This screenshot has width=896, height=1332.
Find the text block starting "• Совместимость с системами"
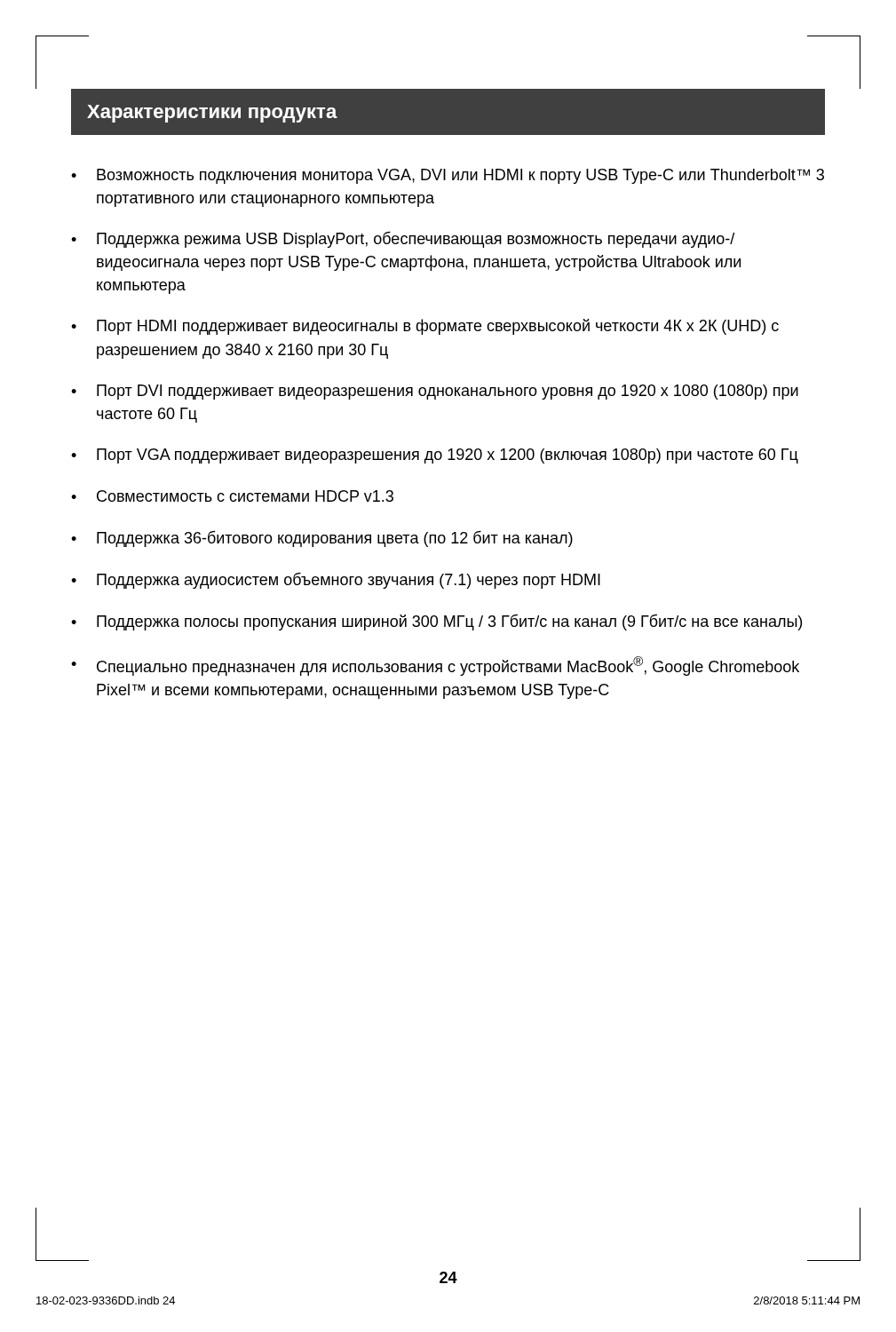[x=232, y=496]
